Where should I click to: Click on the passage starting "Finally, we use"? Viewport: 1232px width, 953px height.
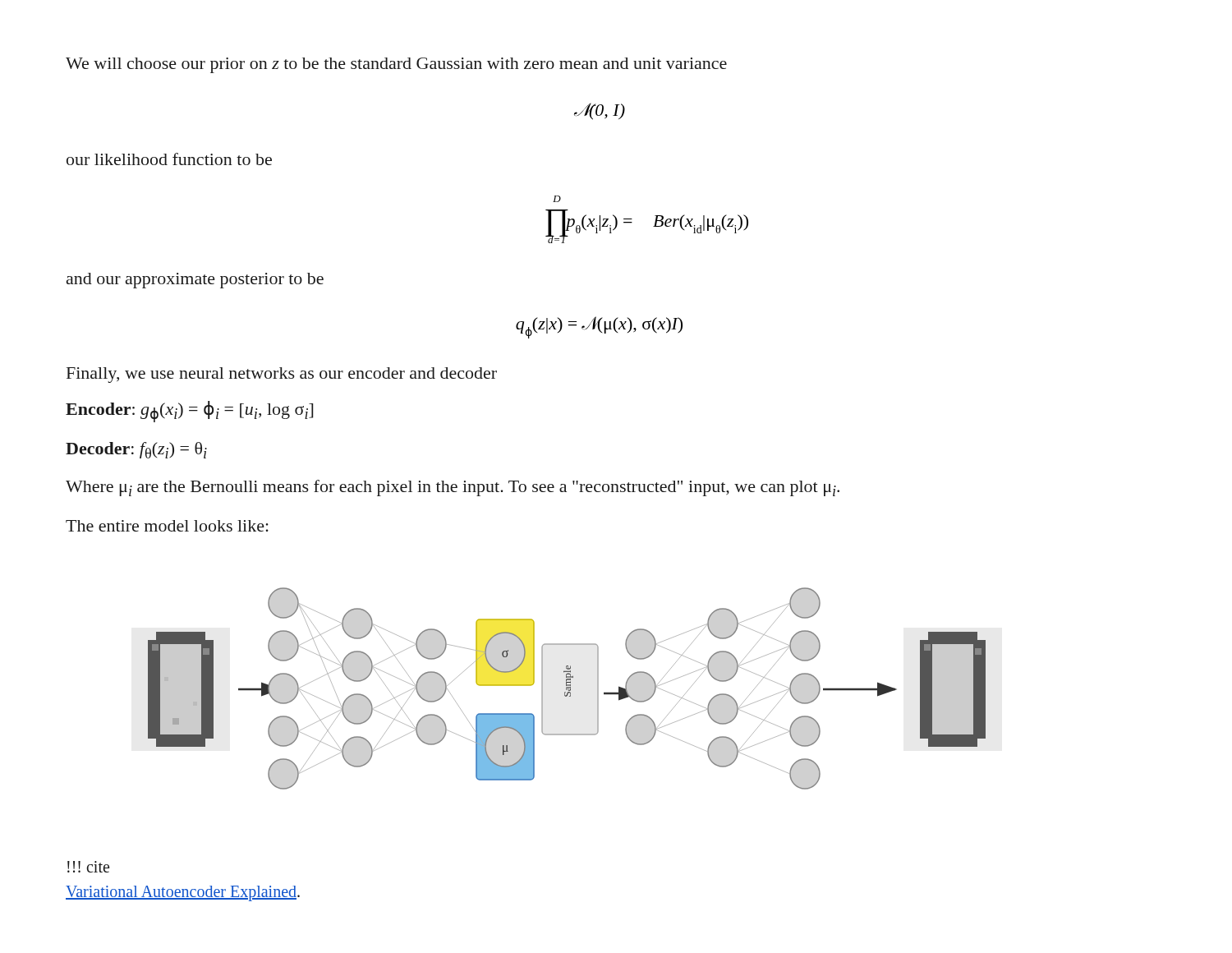coord(281,373)
